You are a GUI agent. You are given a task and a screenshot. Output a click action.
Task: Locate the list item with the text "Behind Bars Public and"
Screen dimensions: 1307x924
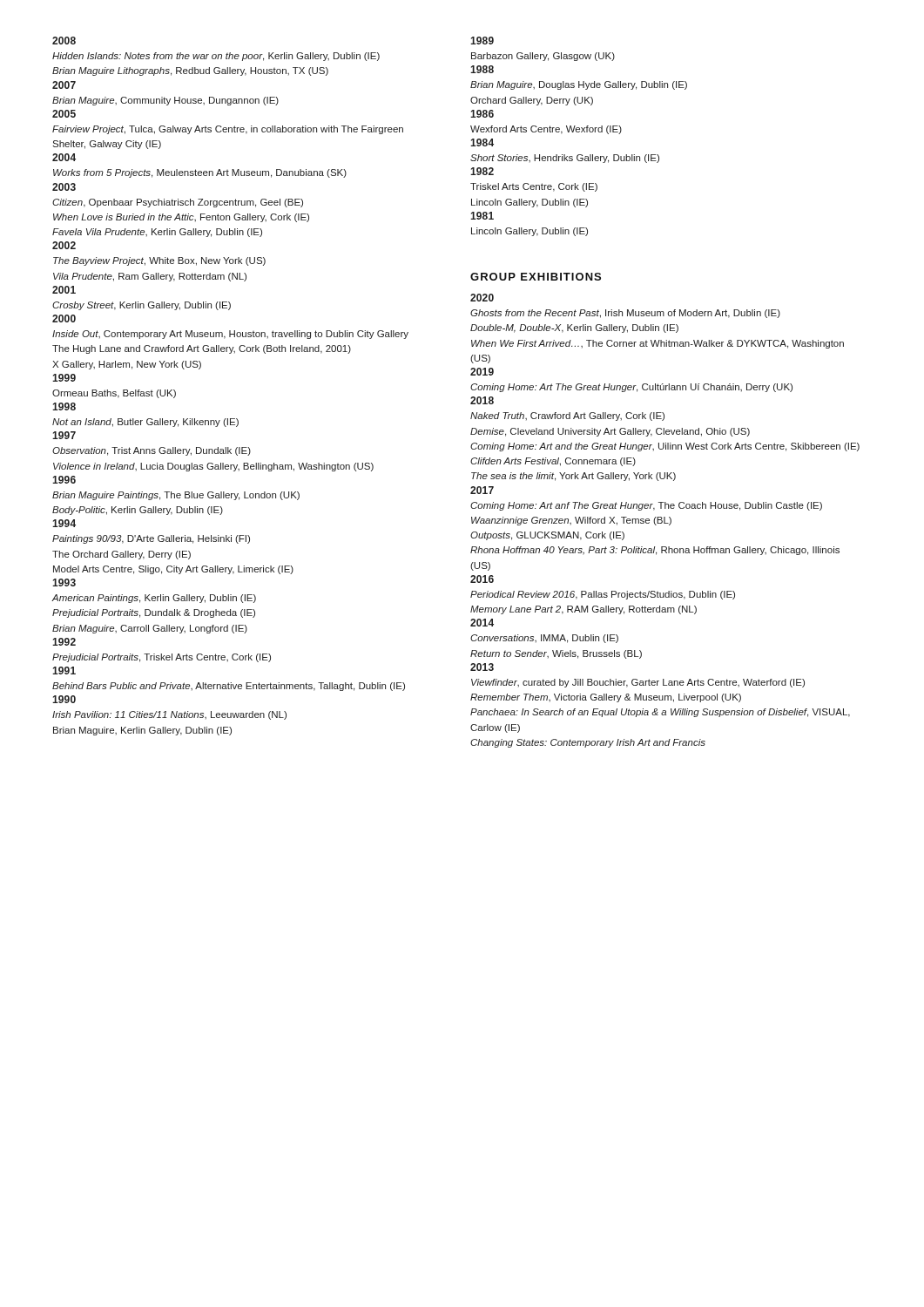coord(235,686)
